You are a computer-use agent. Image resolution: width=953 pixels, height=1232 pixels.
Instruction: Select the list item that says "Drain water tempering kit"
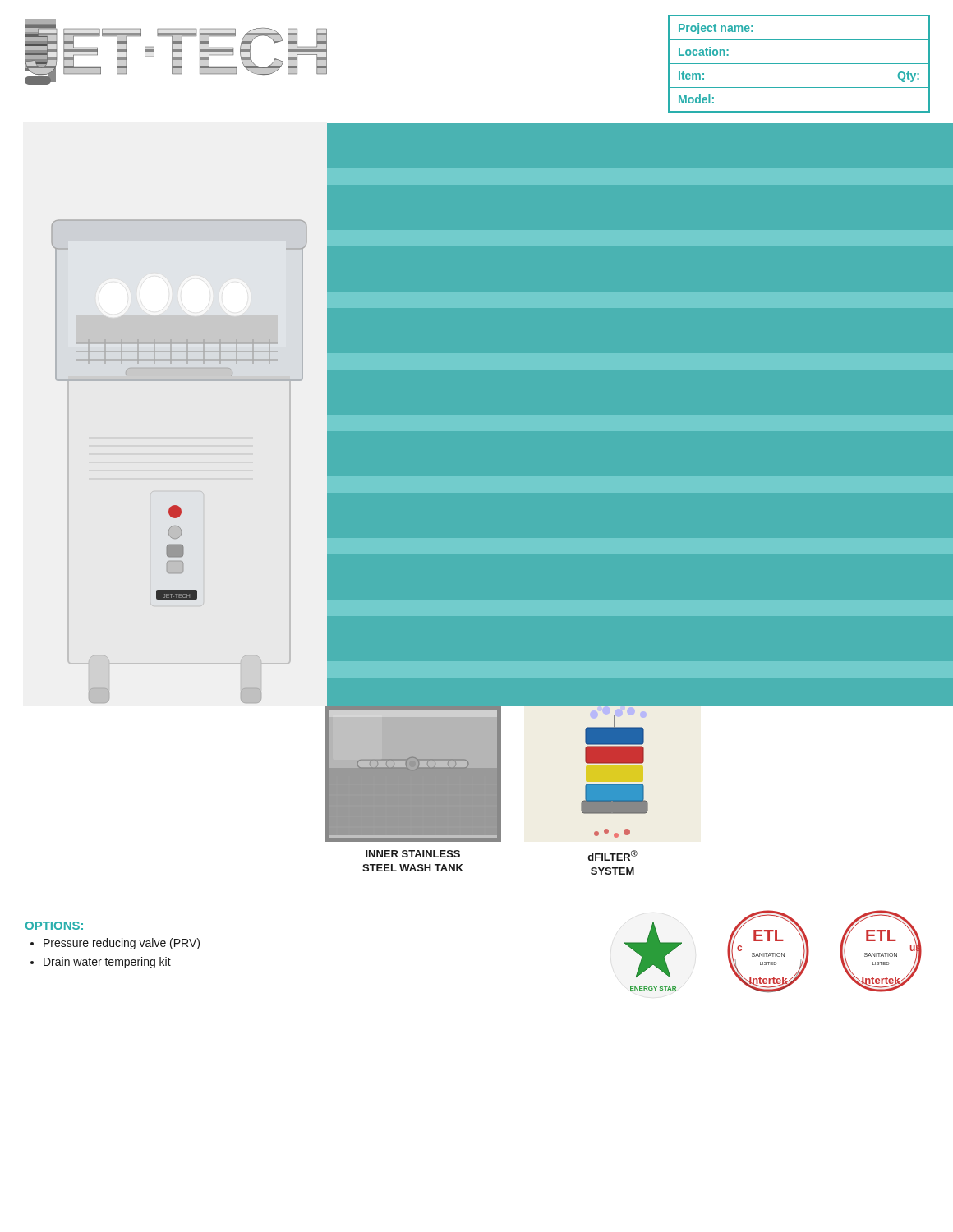98,962
